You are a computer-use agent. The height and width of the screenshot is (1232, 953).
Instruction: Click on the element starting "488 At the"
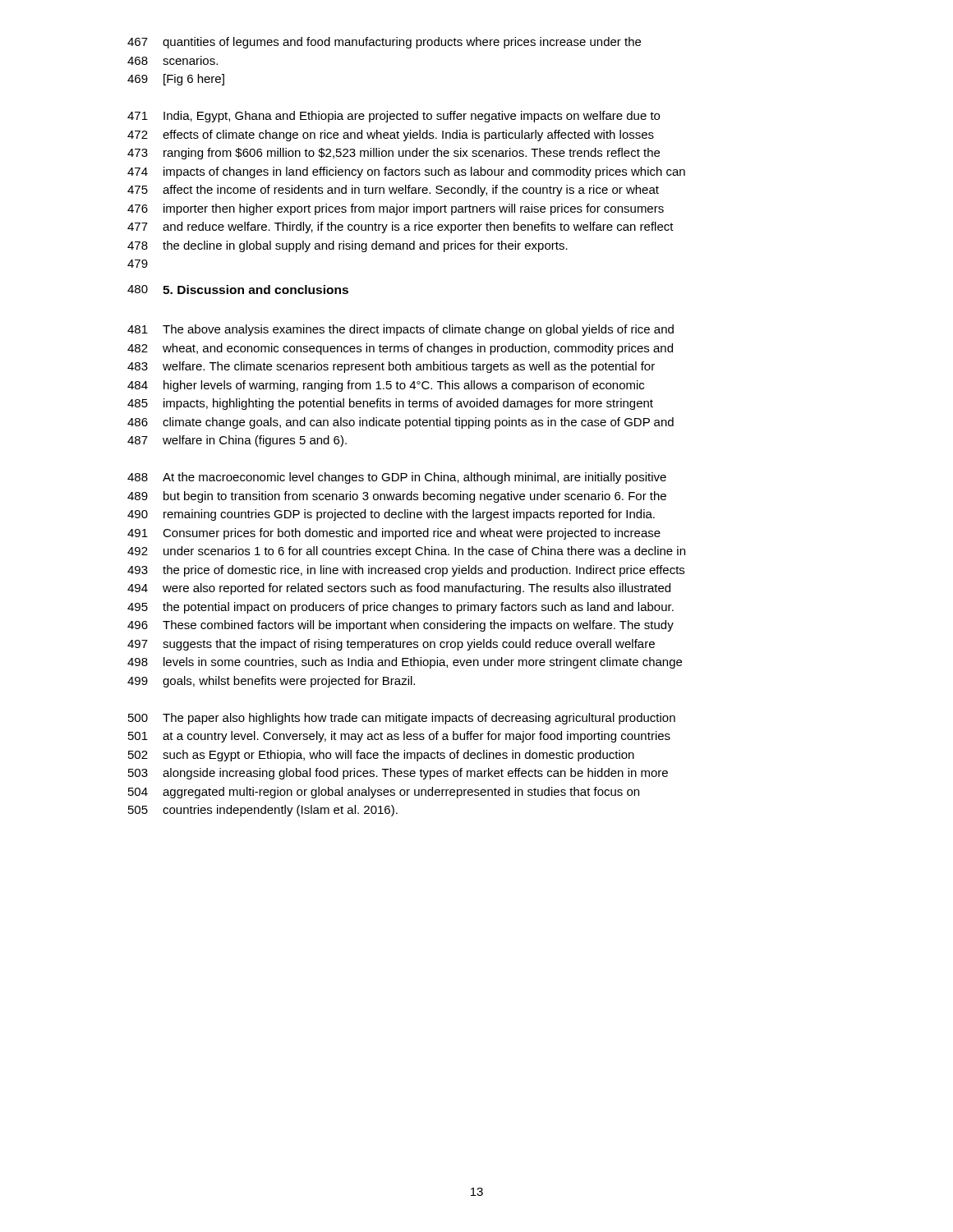(x=497, y=579)
